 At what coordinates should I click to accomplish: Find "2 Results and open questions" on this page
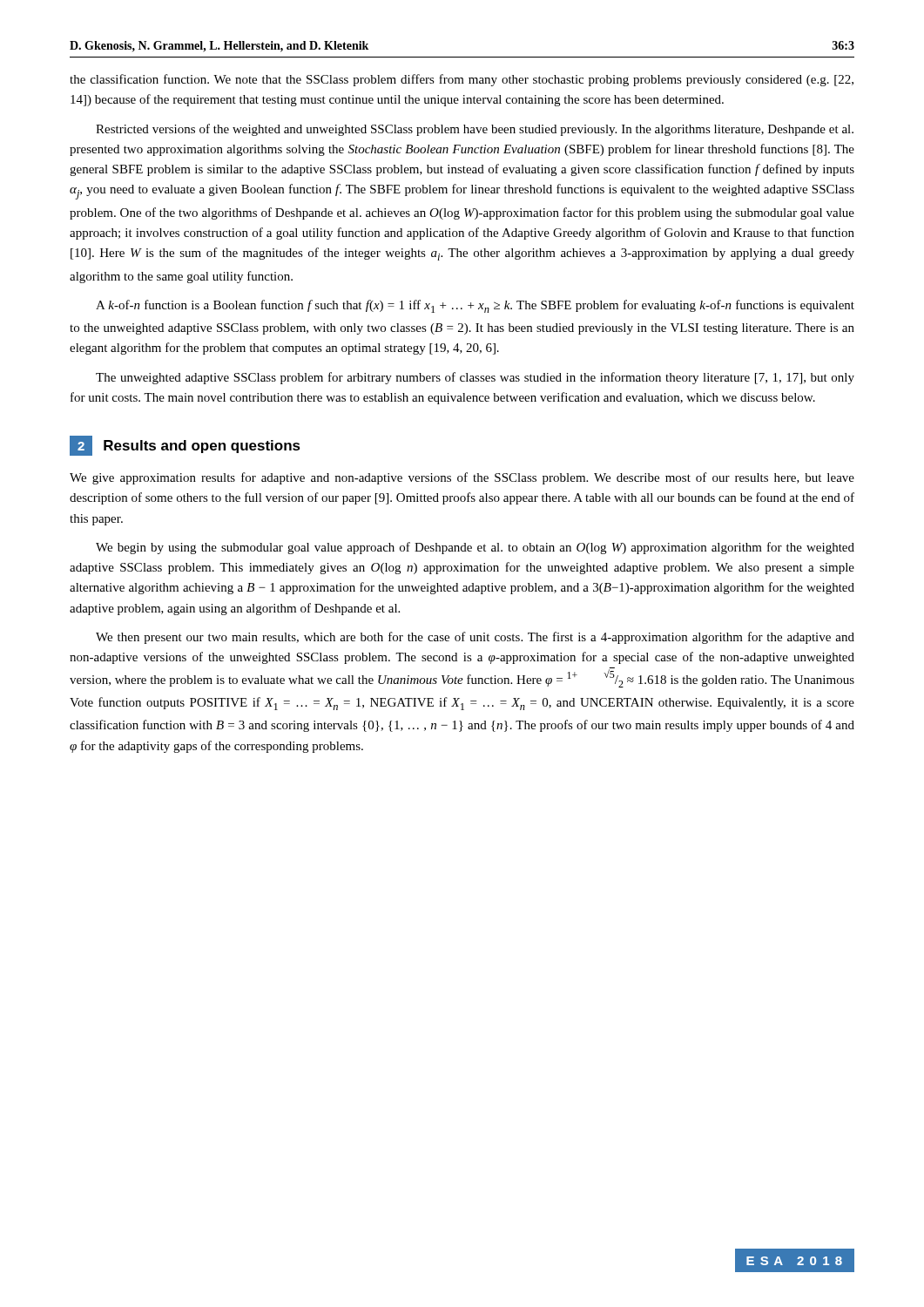point(185,446)
